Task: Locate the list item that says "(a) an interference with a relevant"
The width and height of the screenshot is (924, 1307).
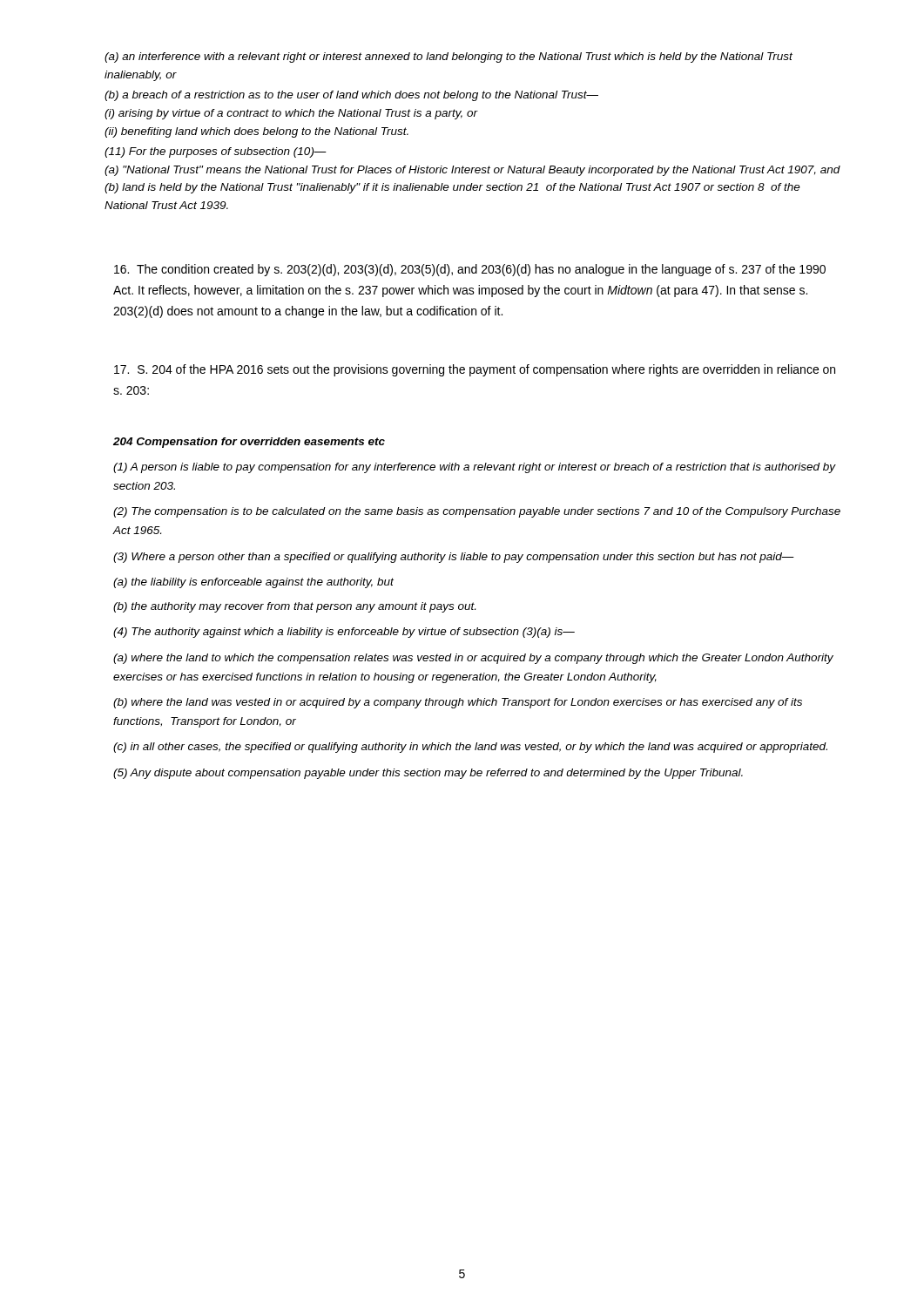Action: (x=448, y=65)
